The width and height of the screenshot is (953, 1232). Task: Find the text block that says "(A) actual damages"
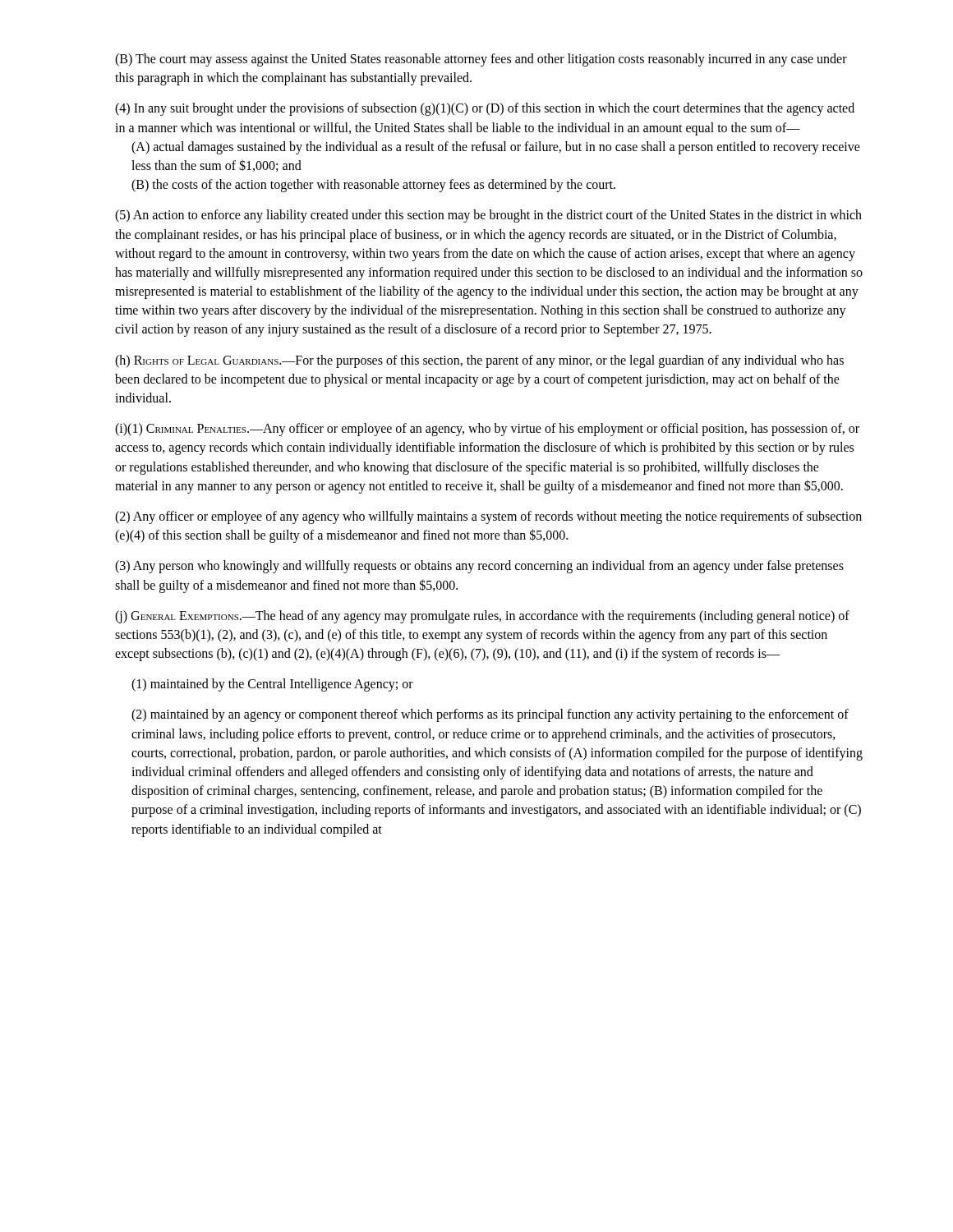(x=497, y=156)
